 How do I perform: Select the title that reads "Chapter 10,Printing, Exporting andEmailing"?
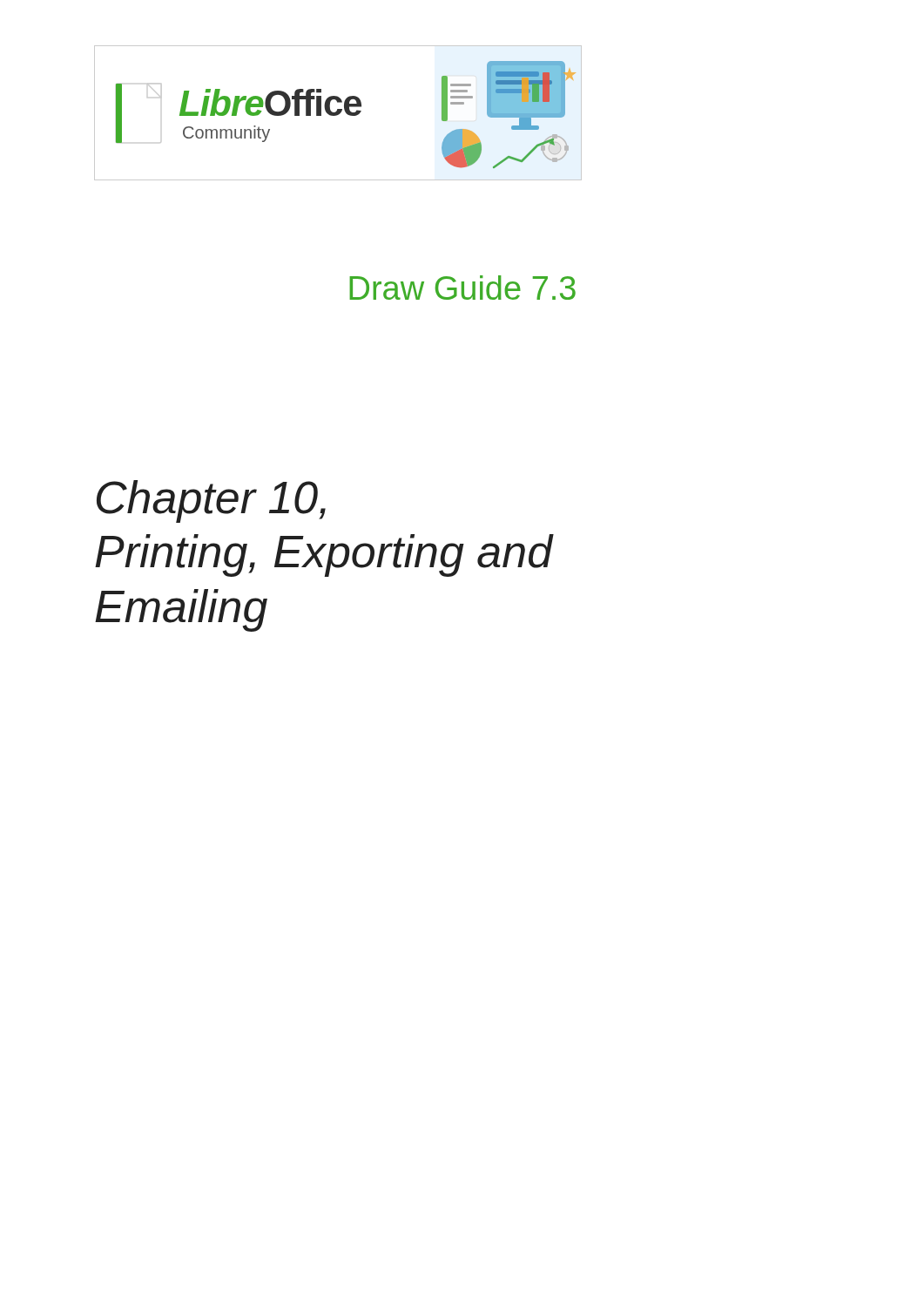click(442, 552)
